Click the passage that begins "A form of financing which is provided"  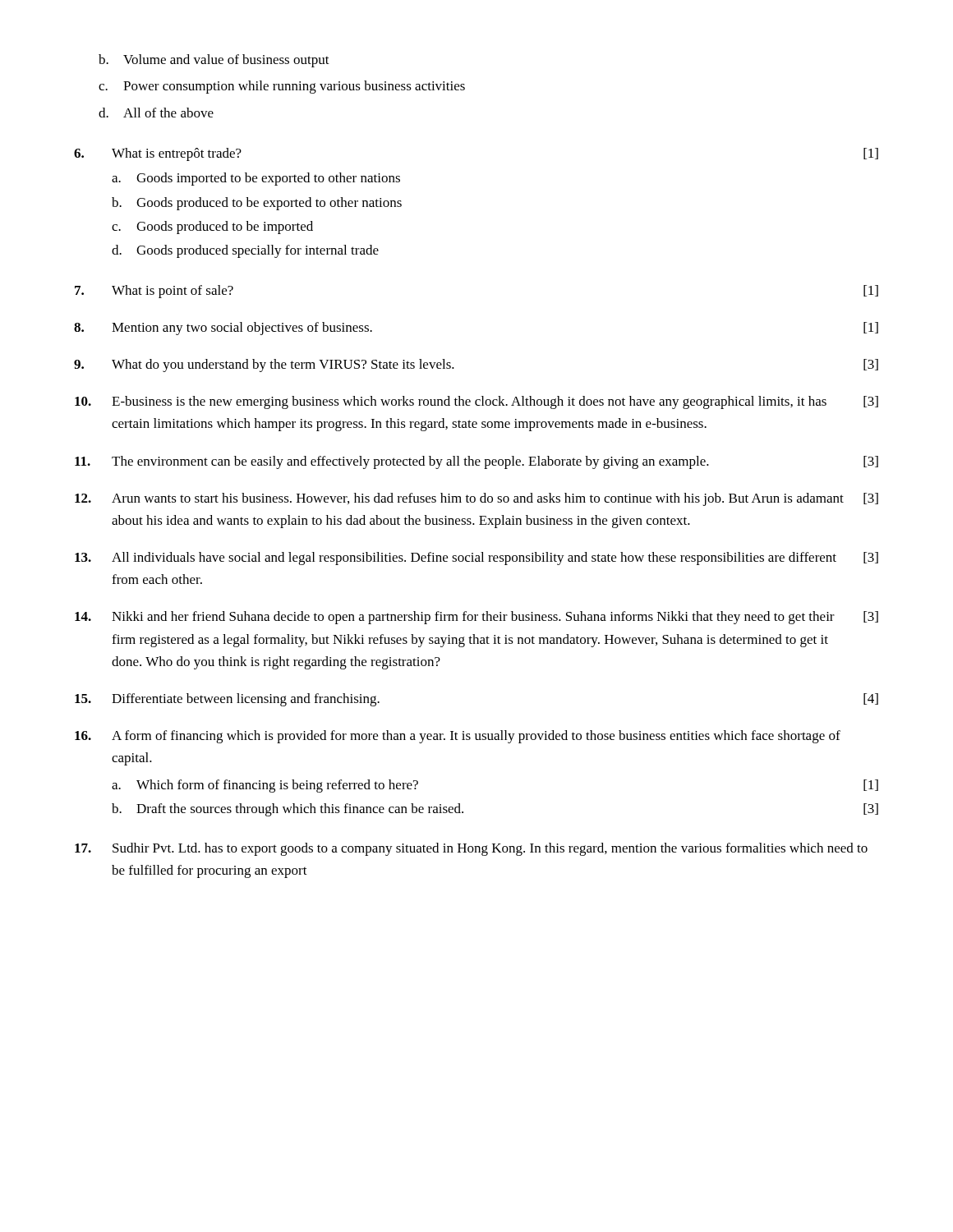pos(458,737)
